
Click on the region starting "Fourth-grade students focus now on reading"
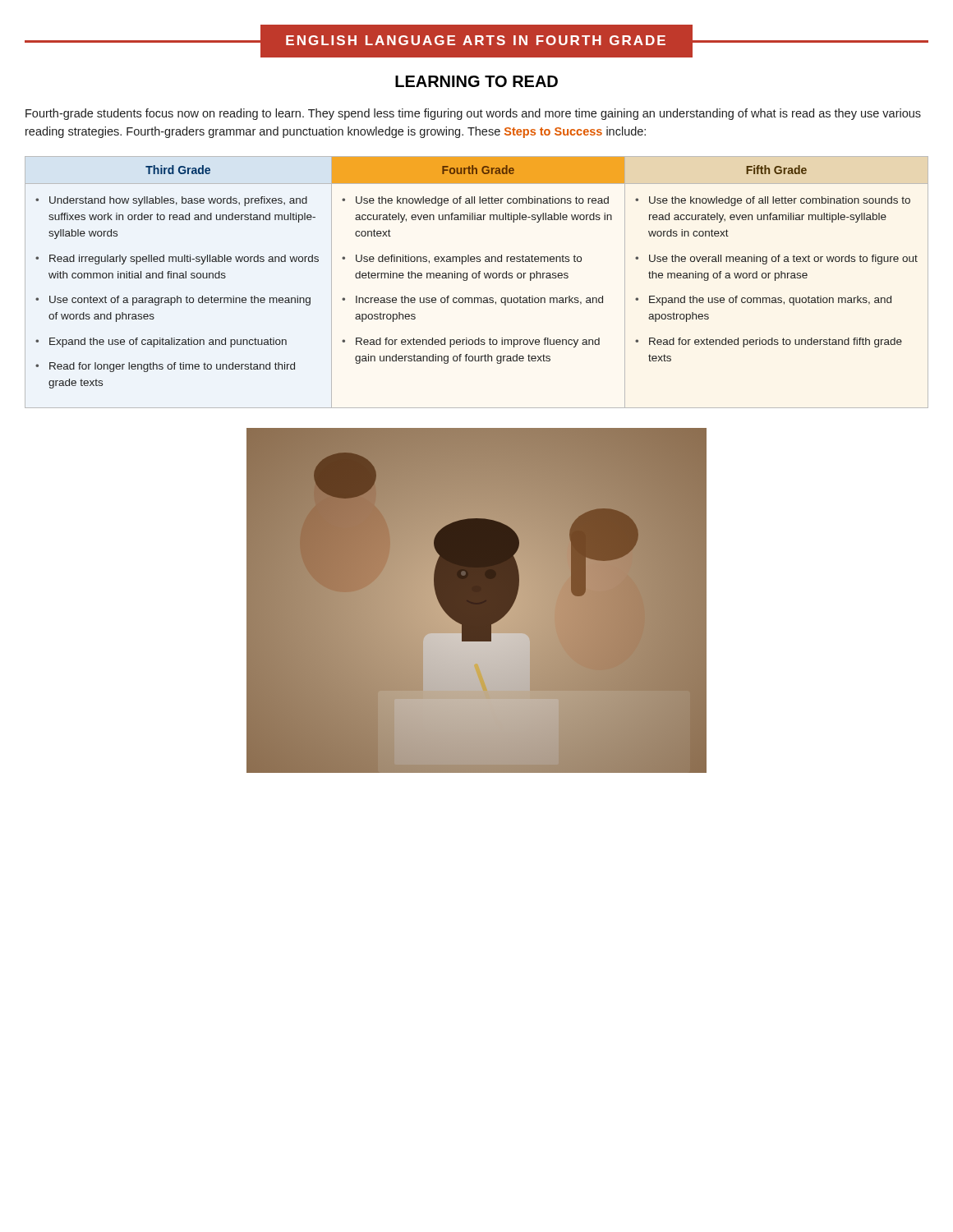pyautogui.click(x=476, y=123)
